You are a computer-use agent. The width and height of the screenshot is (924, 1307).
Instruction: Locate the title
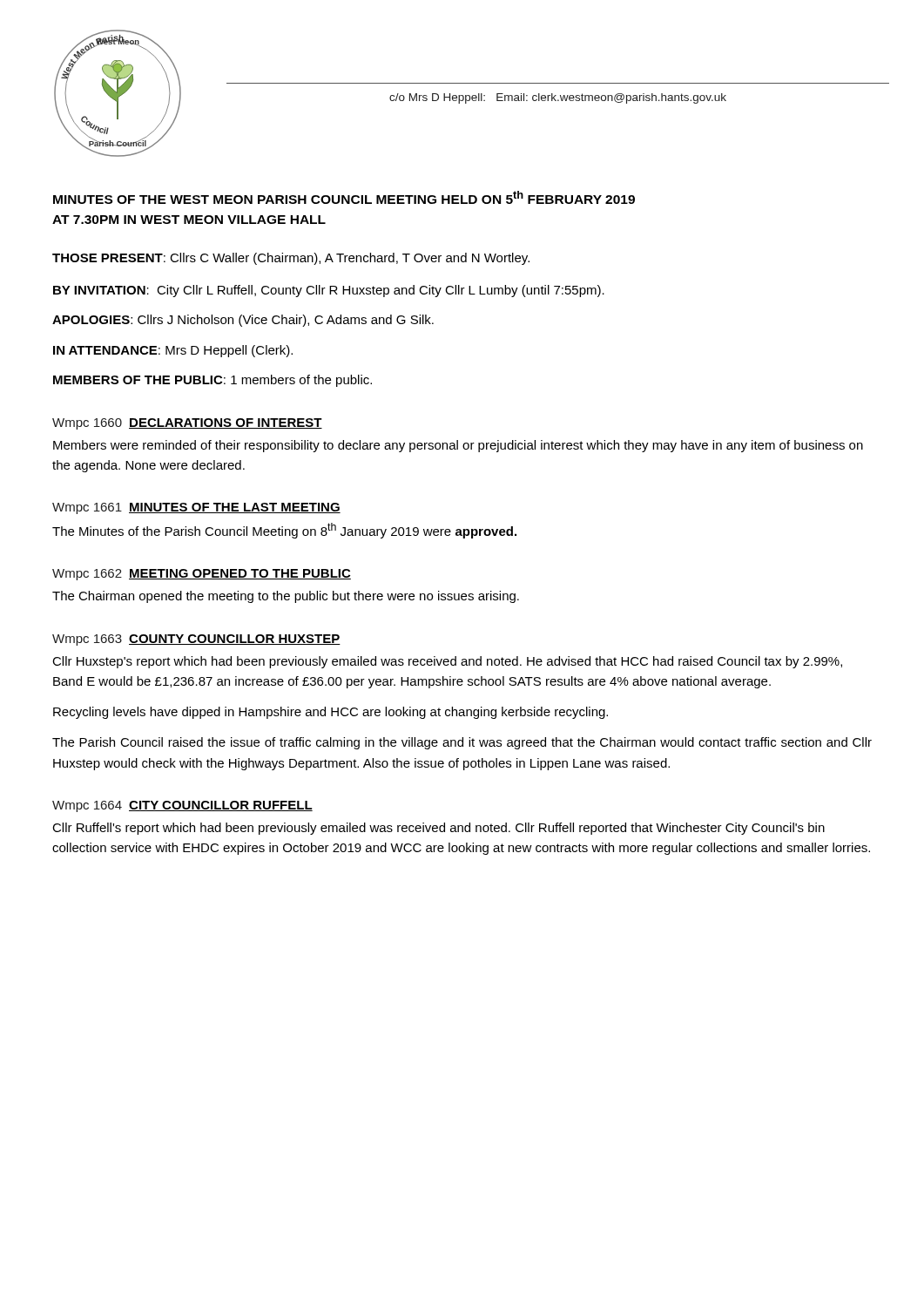[x=344, y=207]
